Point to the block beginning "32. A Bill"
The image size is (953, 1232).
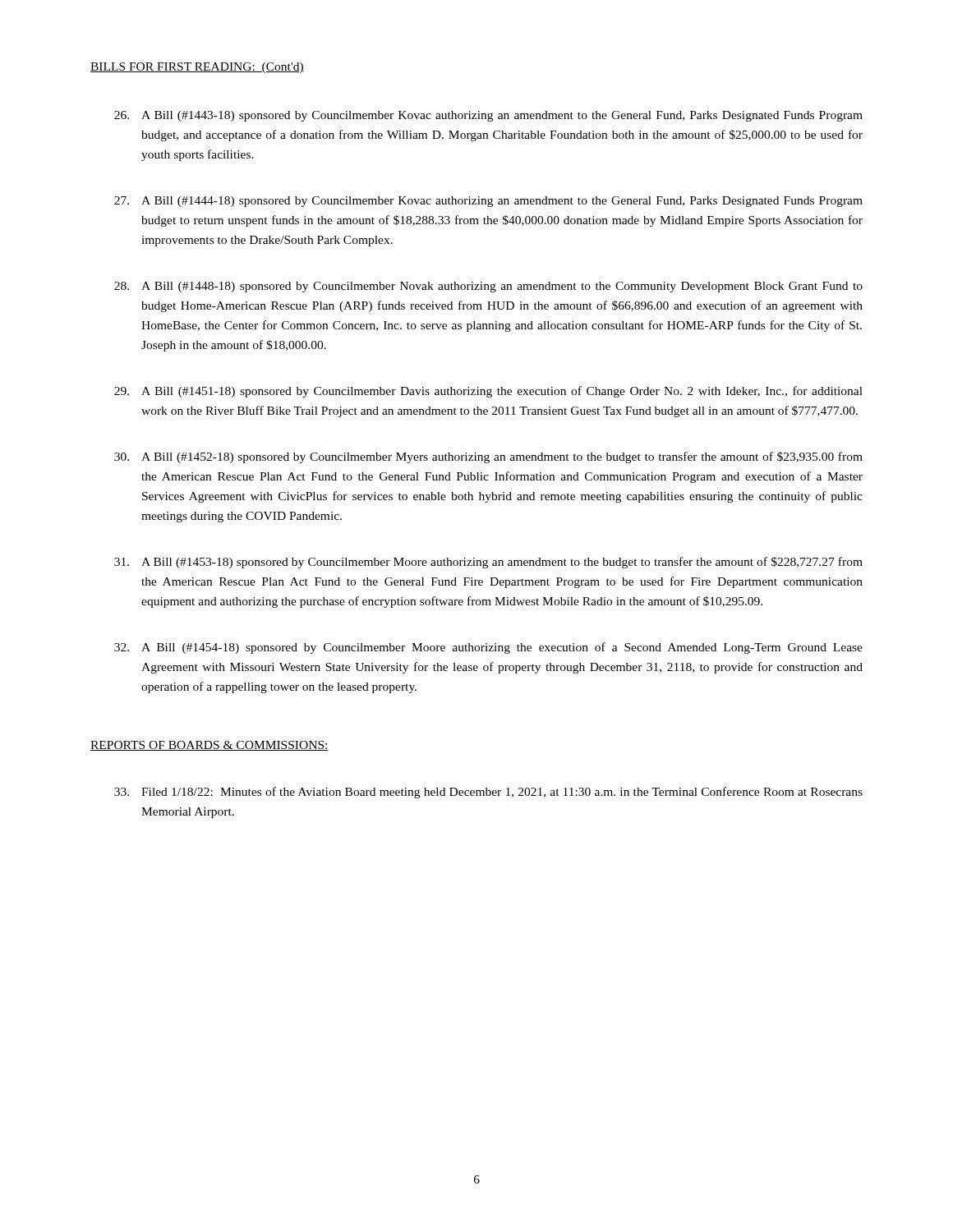click(x=476, y=667)
